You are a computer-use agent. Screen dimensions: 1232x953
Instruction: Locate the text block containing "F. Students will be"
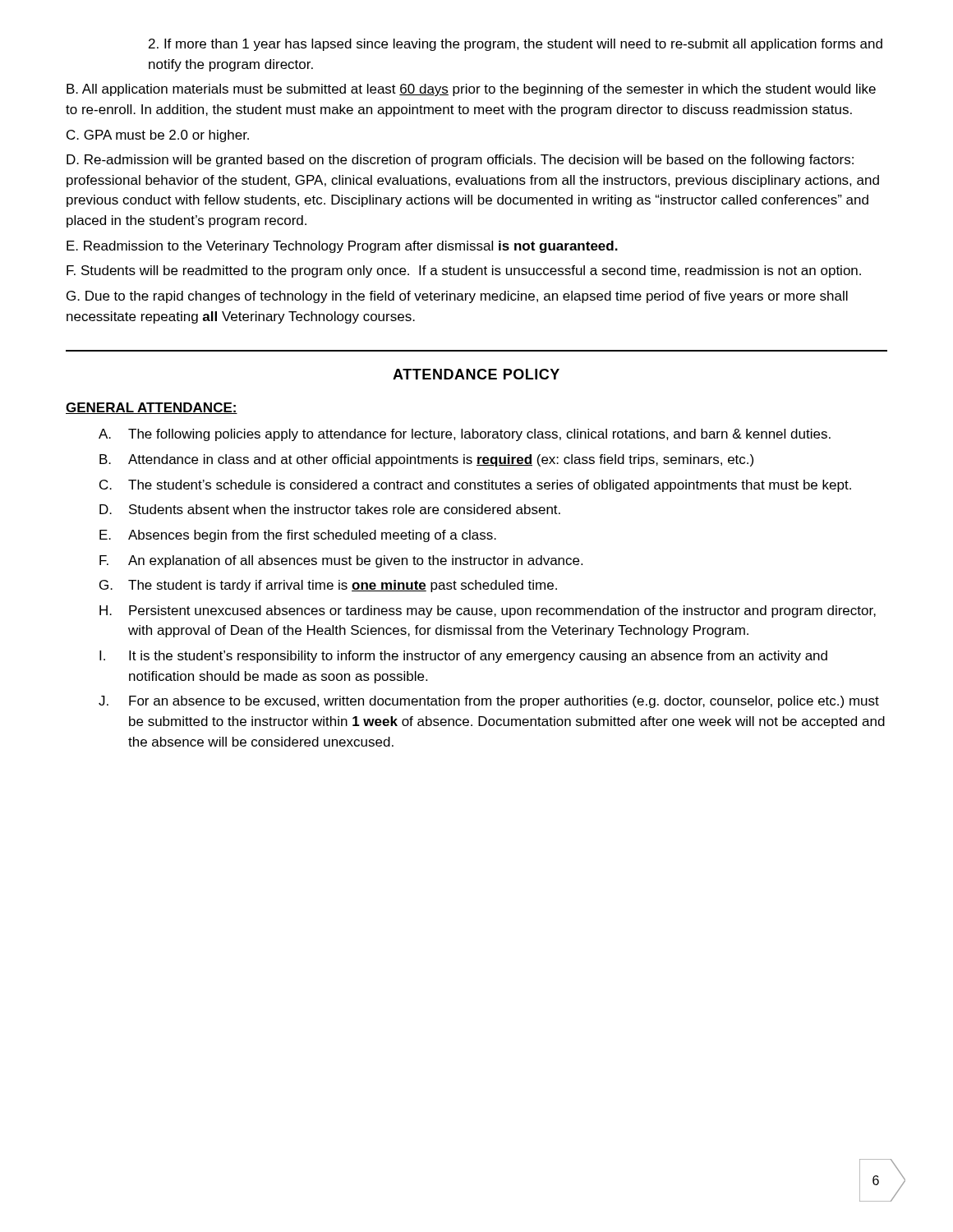pyautogui.click(x=464, y=271)
